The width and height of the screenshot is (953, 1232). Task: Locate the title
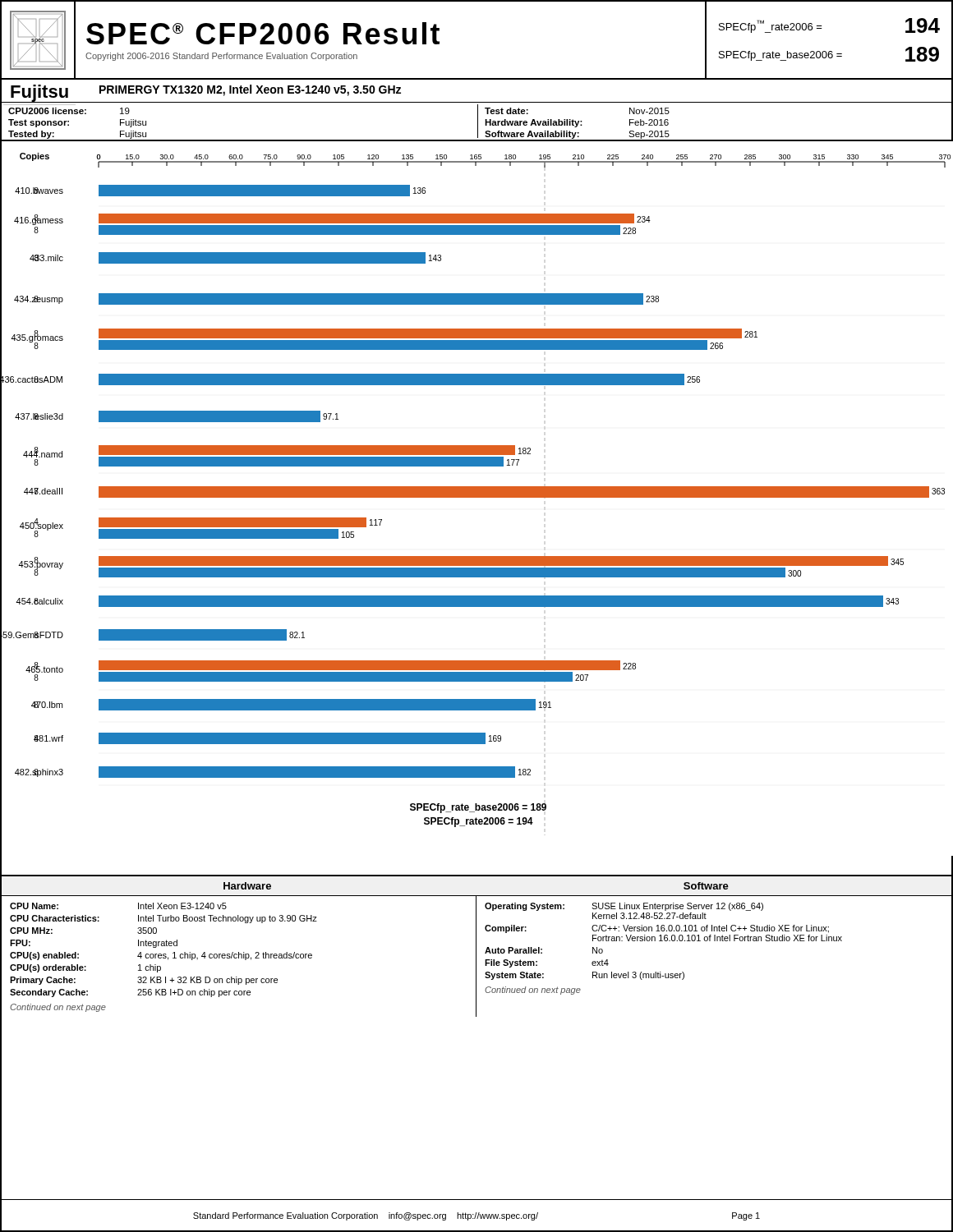click(39, 92)
